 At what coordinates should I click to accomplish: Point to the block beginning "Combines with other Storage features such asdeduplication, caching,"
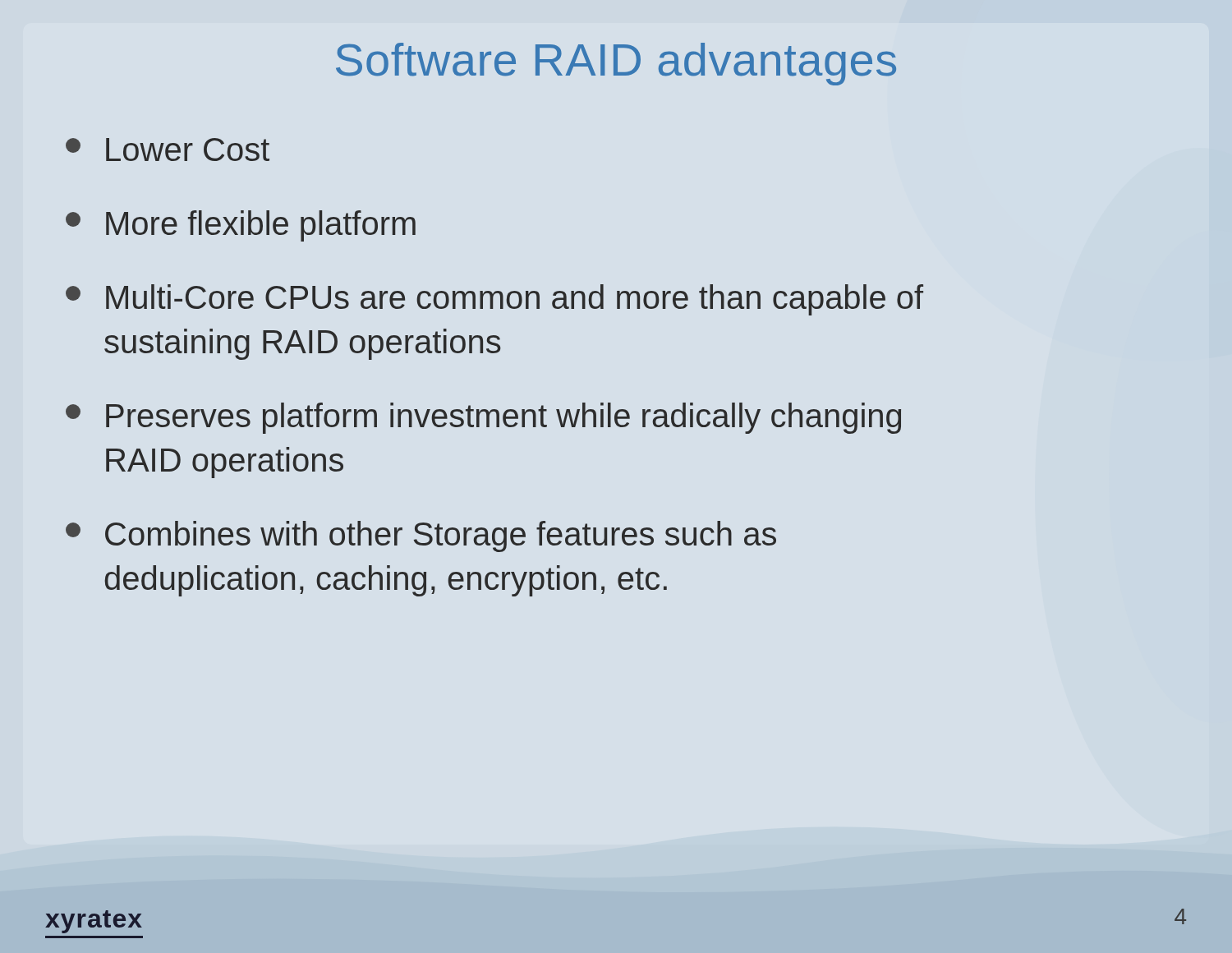616,556
